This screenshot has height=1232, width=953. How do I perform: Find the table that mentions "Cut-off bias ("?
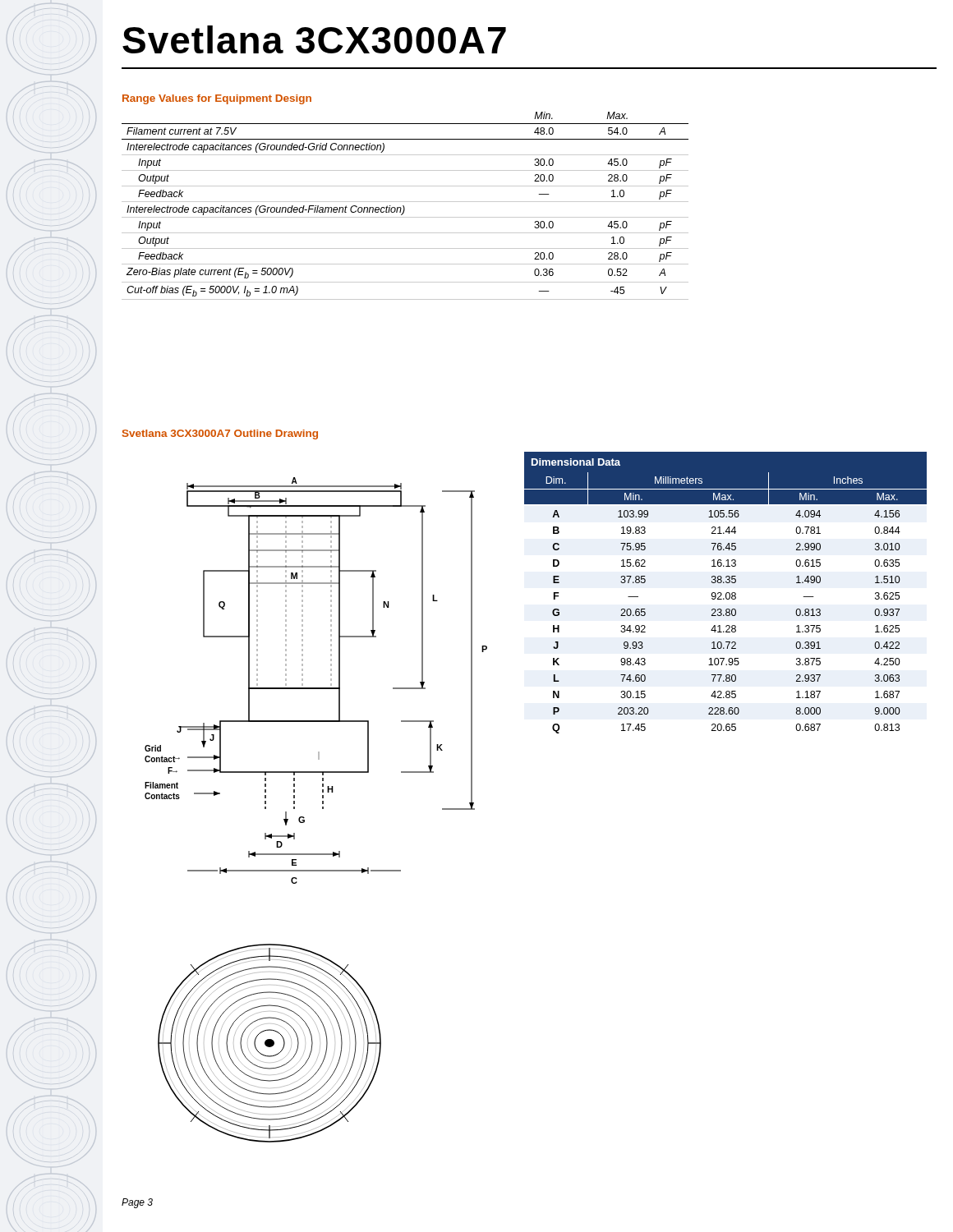(x=405, y=204)
